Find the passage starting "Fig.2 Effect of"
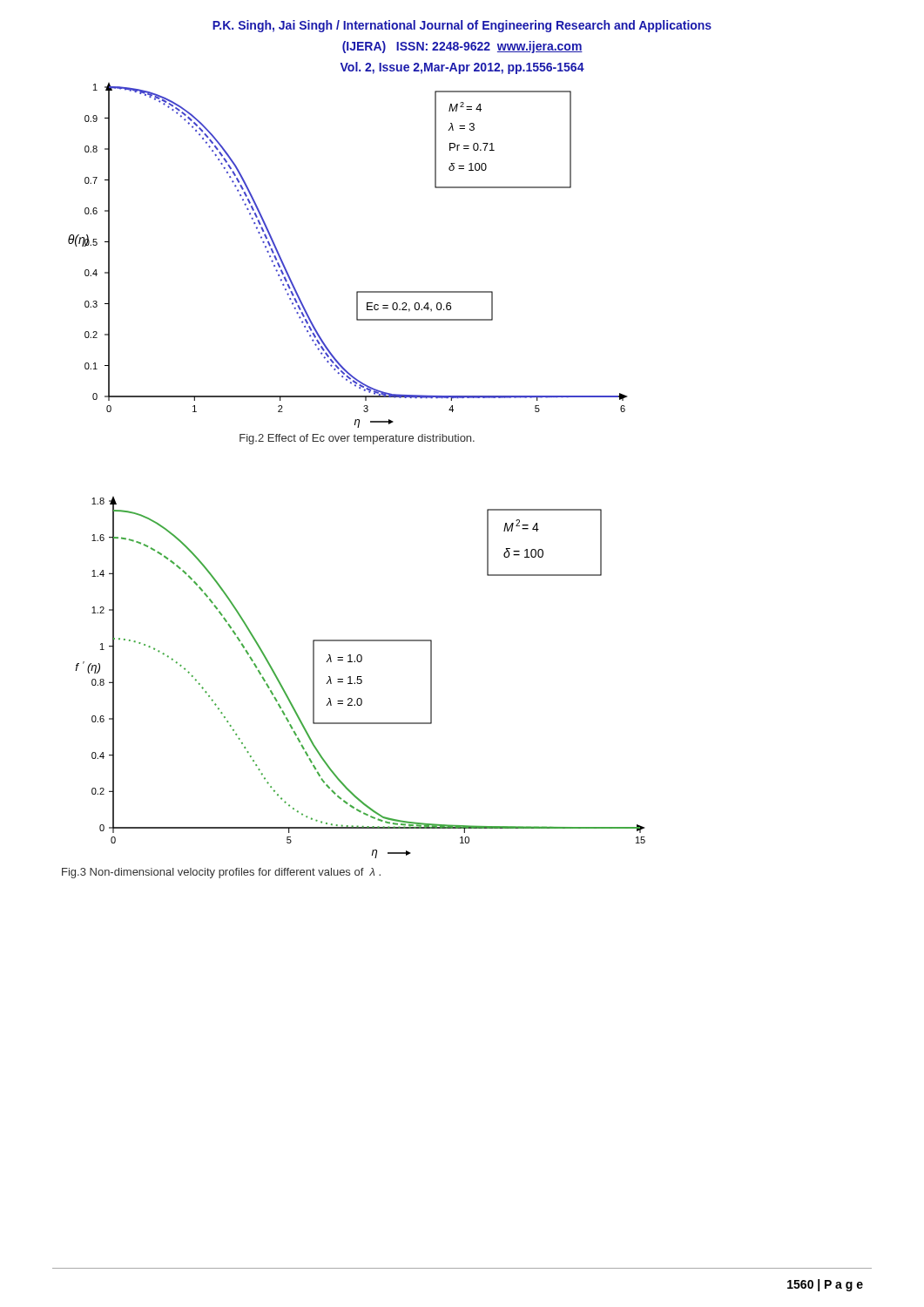The width and height of the screenshot is (924, 1307). pos(357,438)
